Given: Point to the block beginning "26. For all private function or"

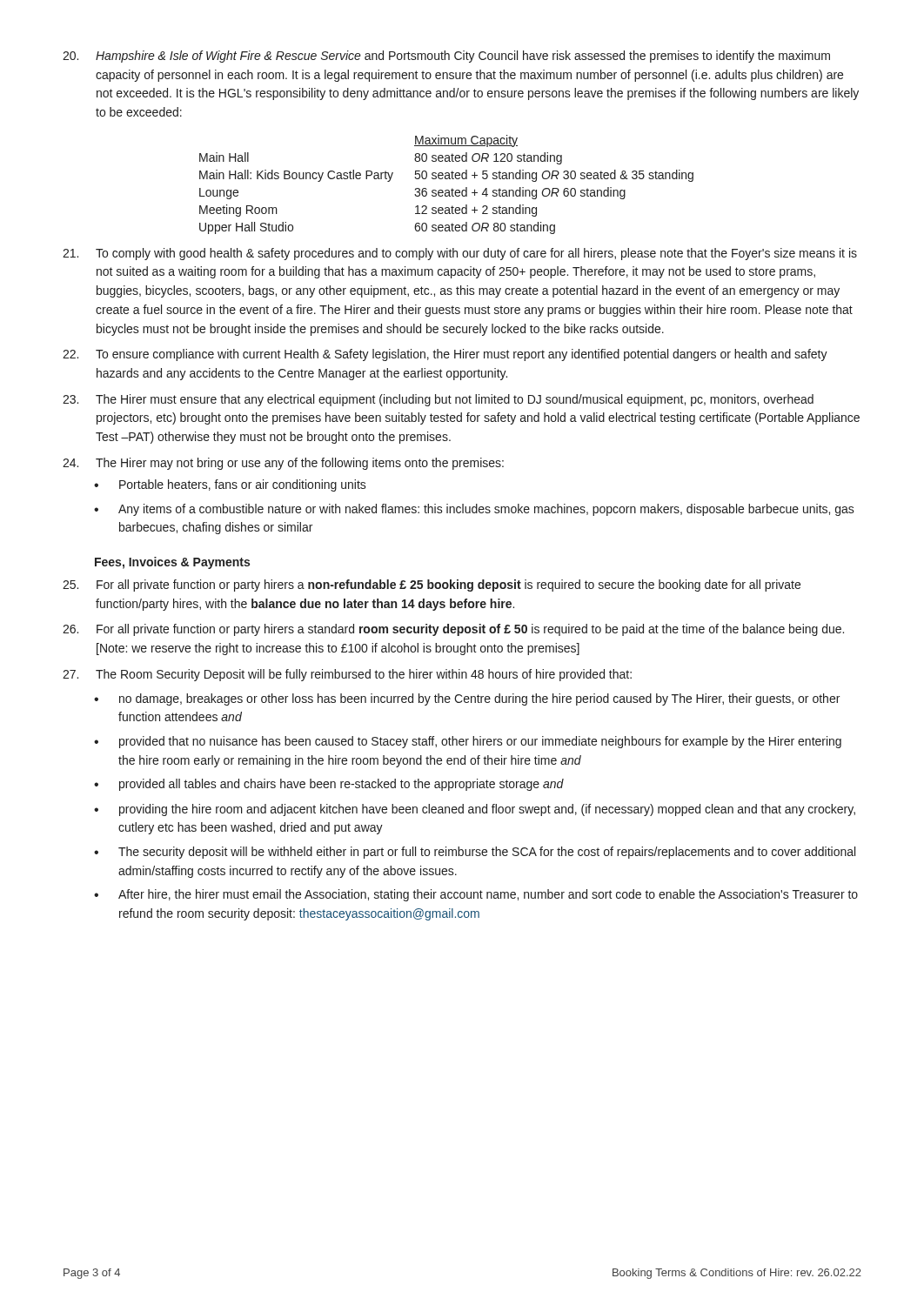Looking at the screenshot, I should tap(462, 640).
